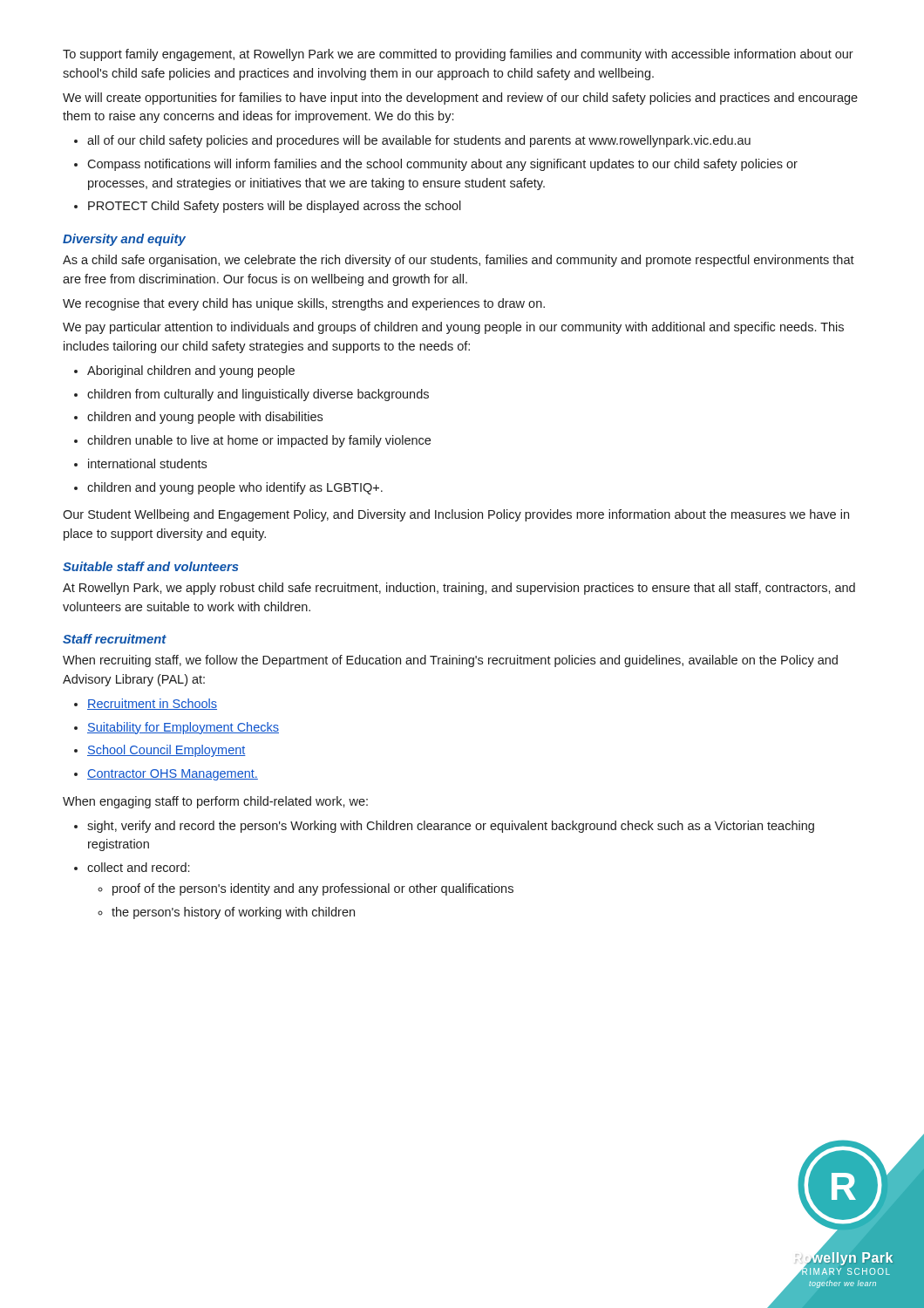The width and height of the screenshot is (924, 1308).
Task: Locate the list item with the text "School Council Employment"
Action: 166,750
